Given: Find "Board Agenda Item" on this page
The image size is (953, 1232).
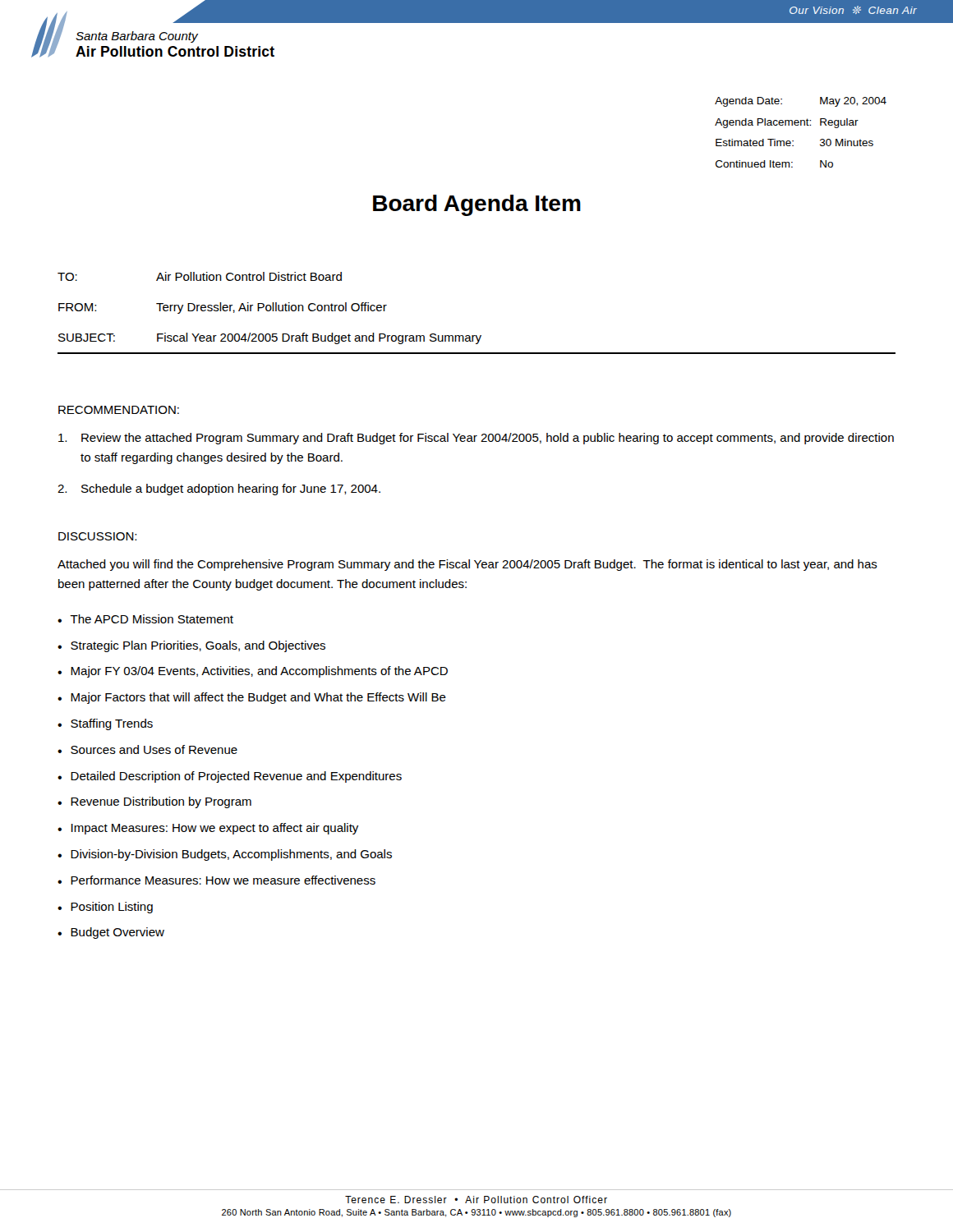Looking at the screenshot, I should coord(476,204).
